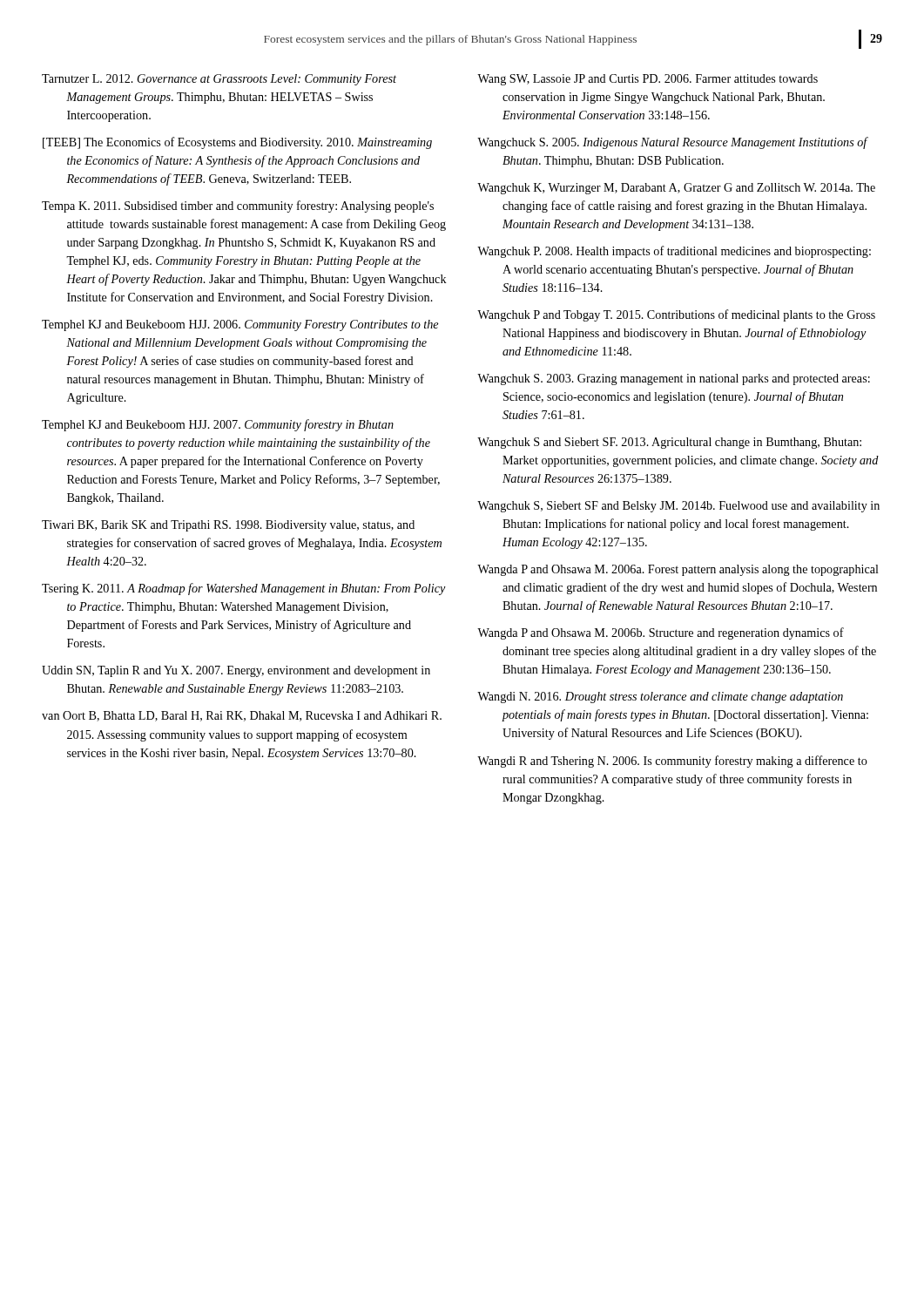Find the list item that reads "Wangdi N. 2016. Drought stress"

(673, 715)
